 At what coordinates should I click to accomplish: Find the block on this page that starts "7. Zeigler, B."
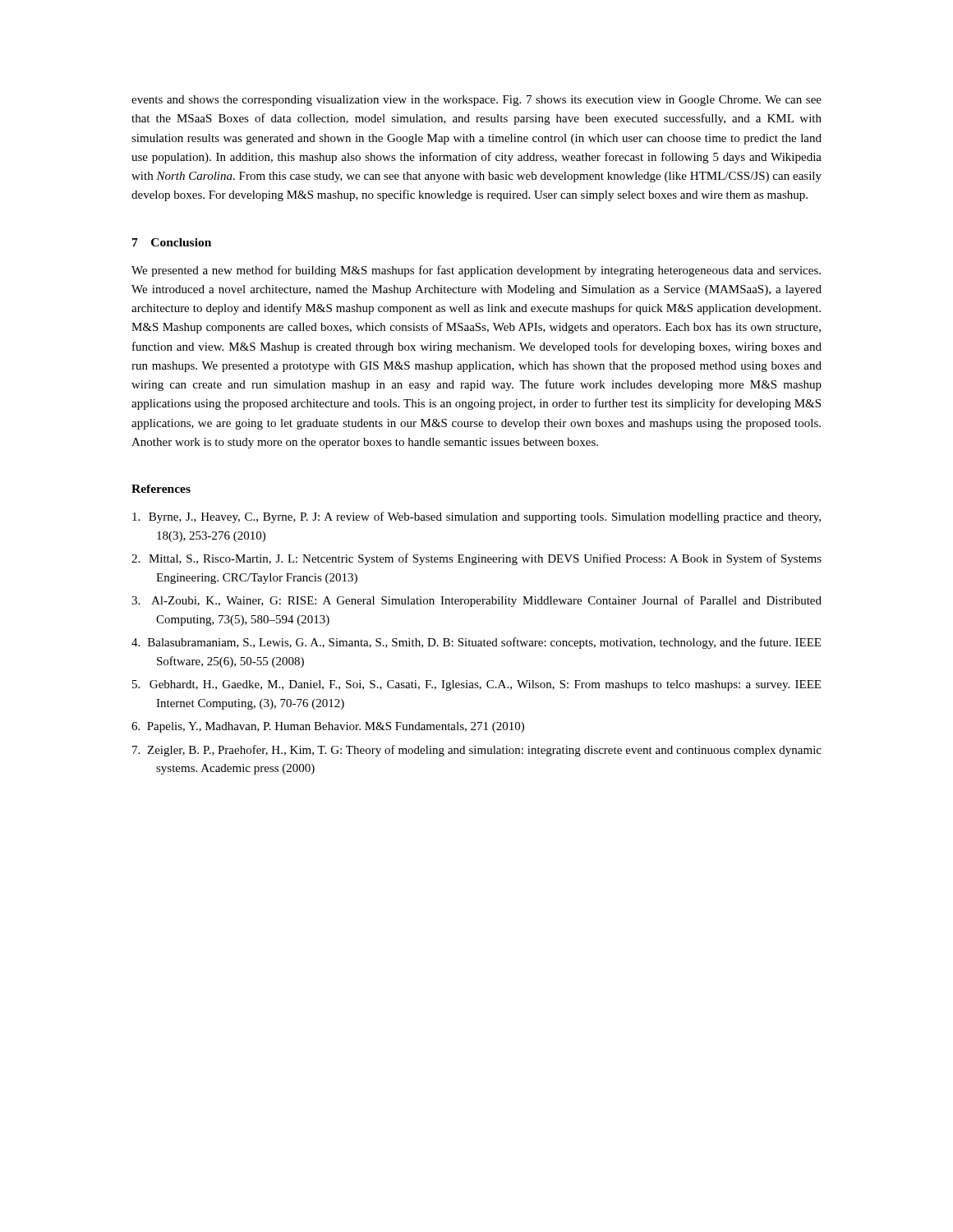[476, 759]
